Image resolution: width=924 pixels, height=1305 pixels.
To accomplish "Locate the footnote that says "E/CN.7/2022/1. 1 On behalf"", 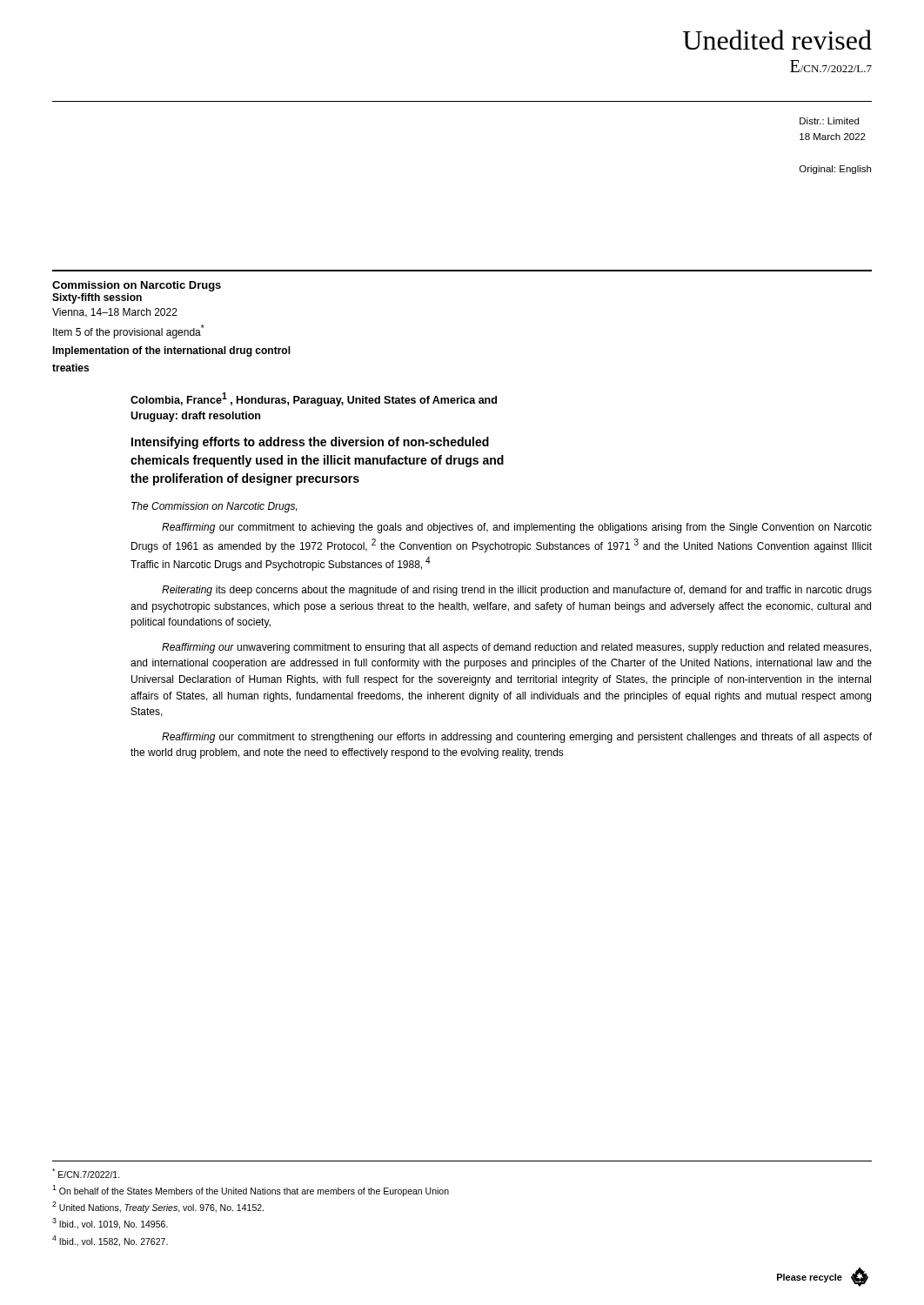I will (86, 1173).
